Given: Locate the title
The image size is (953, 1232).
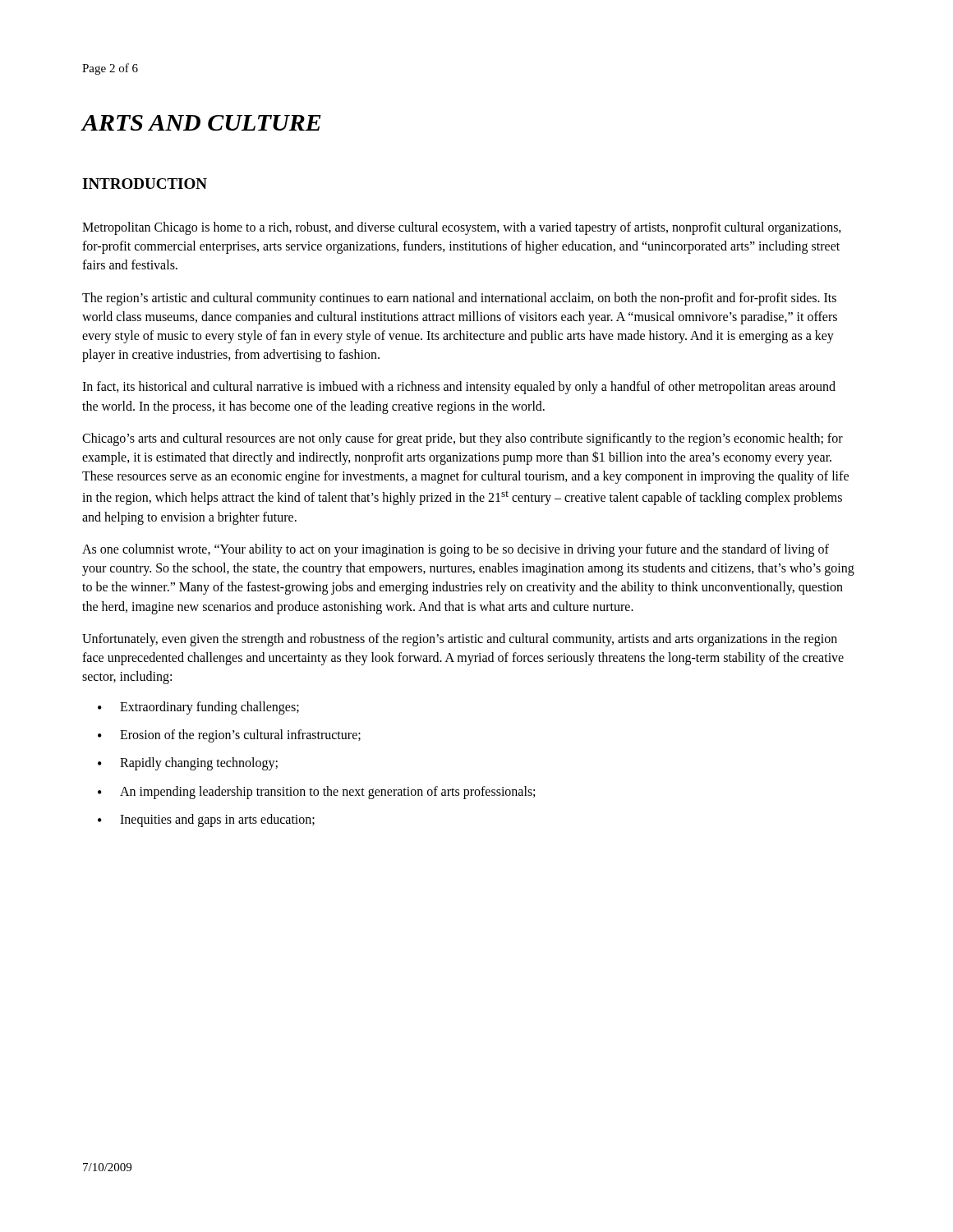Looking at the screenshot, I should point(468,122).
